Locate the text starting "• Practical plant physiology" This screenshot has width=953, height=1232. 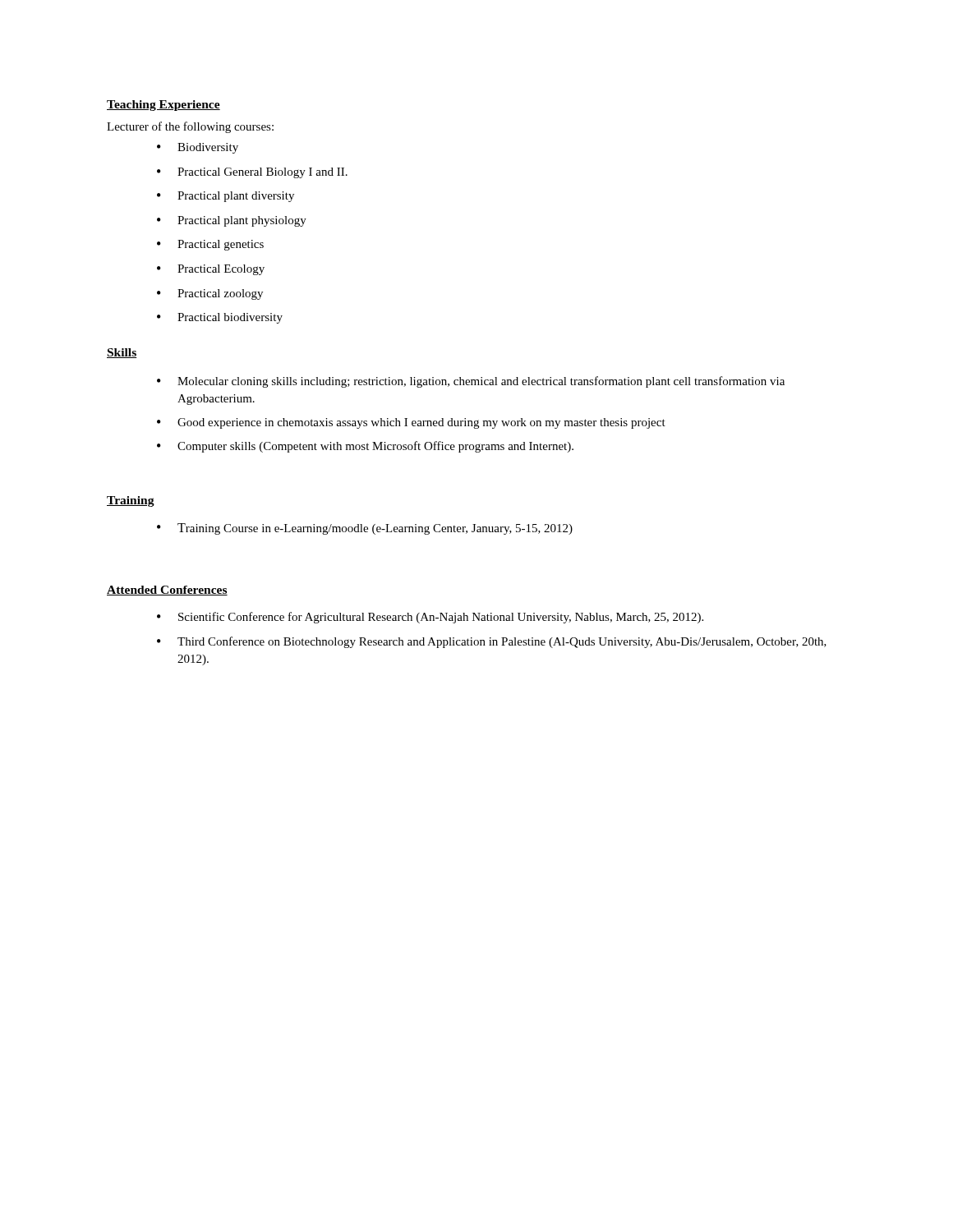(x=231, y=221)
